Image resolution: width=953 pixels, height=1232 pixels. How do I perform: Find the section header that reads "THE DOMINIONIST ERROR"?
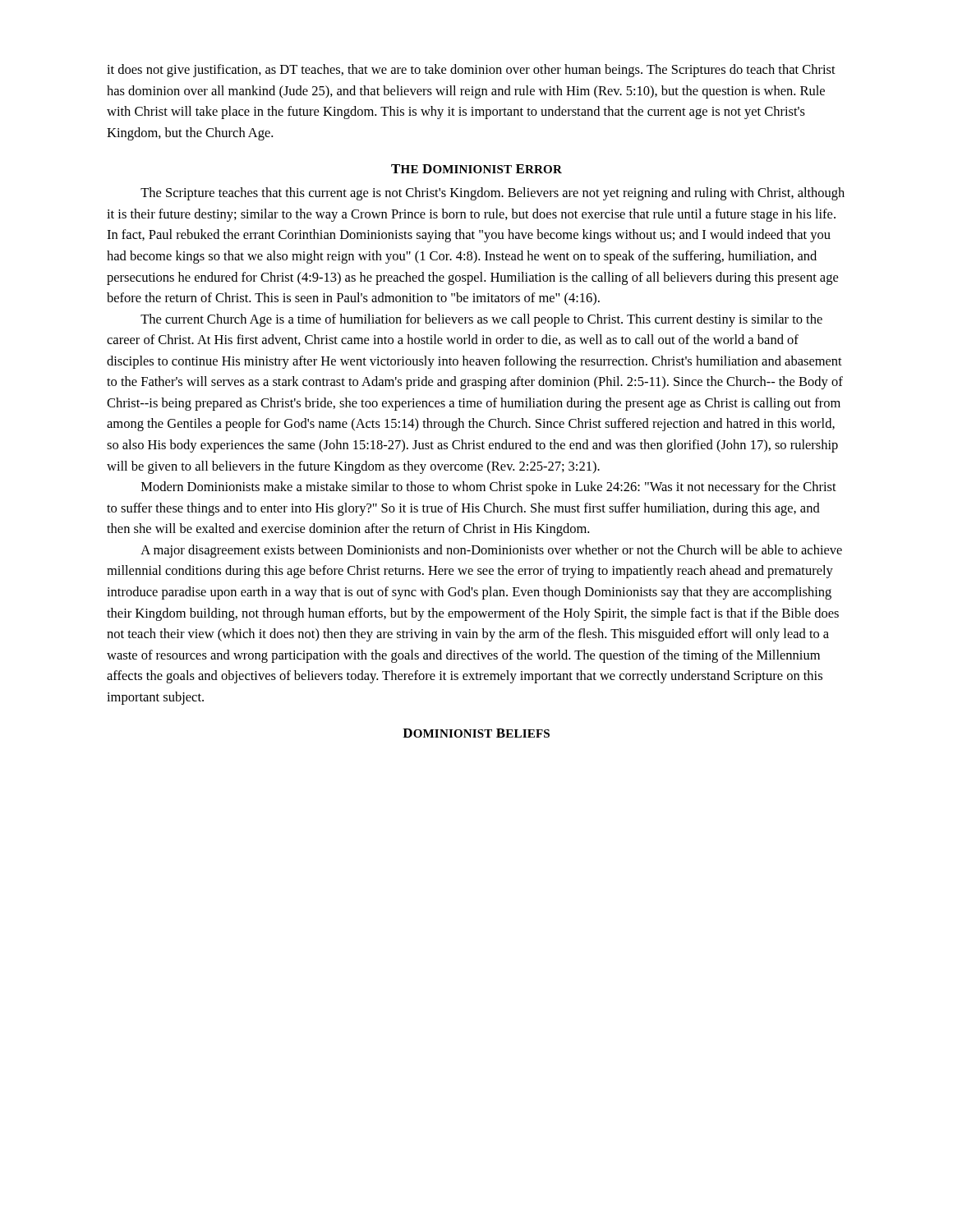(476, 169)
